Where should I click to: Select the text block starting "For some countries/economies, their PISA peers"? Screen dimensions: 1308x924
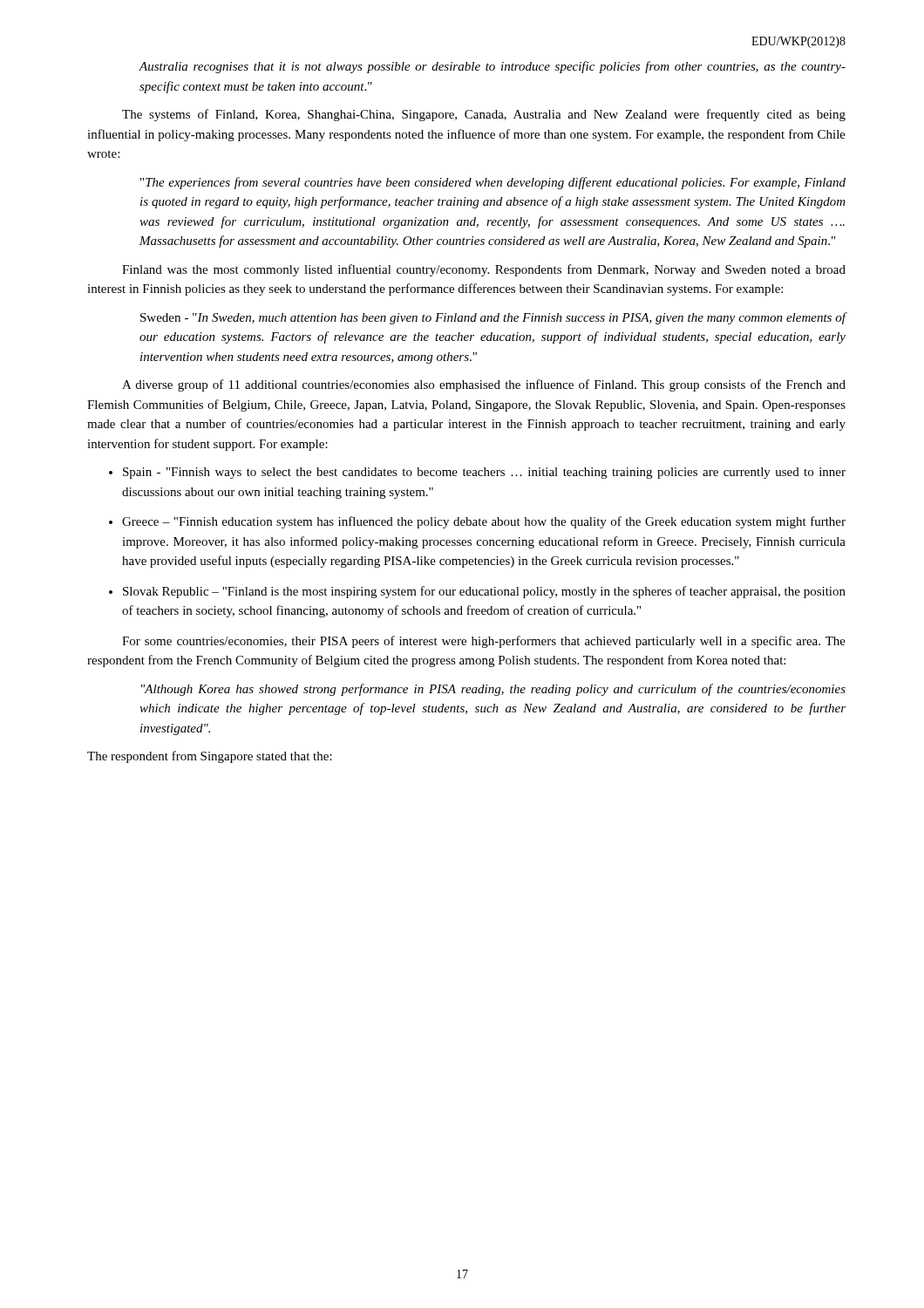click(x=466, y=650)
